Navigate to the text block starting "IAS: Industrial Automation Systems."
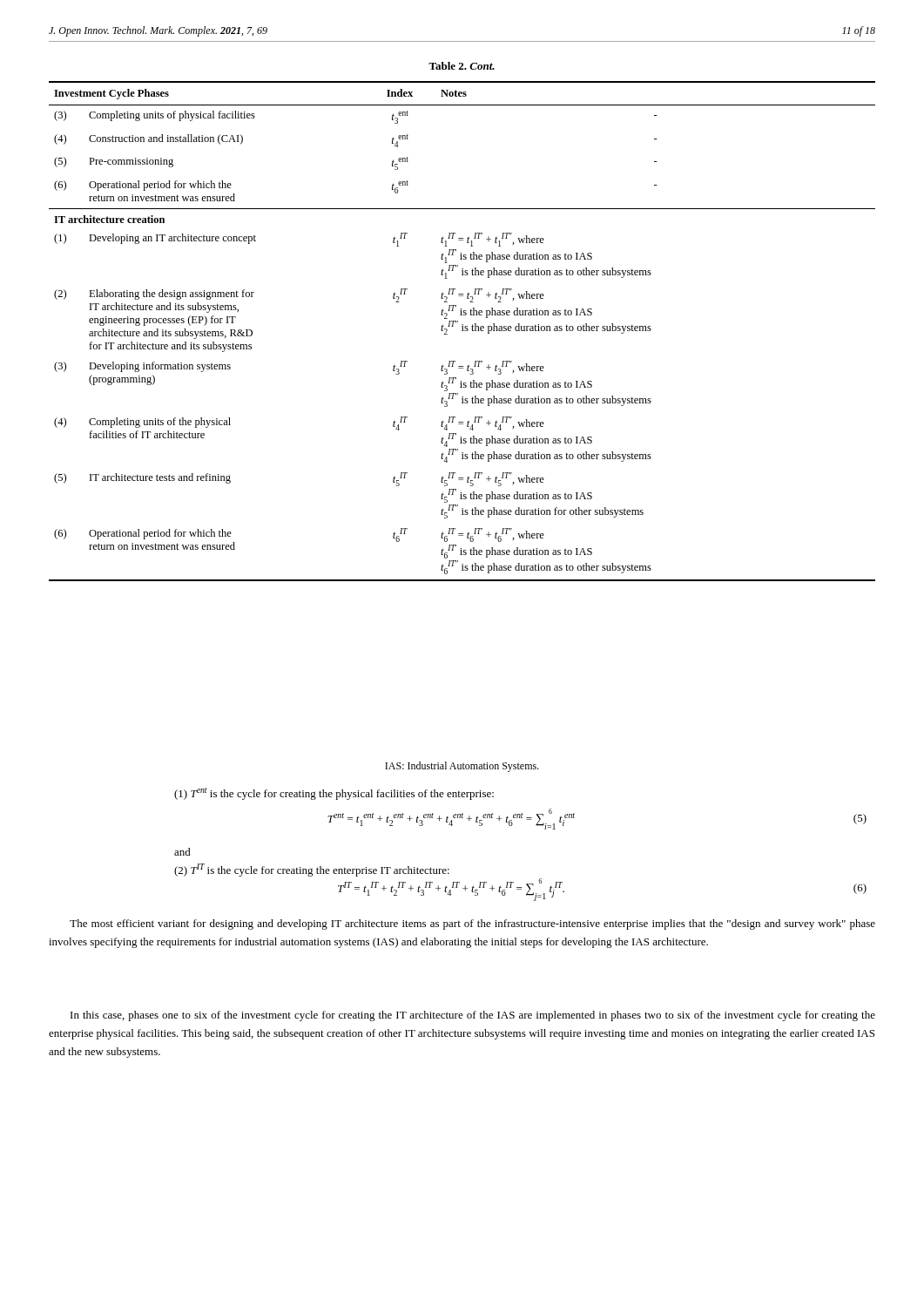Image resolution: width=924 pixels, height=1307 pixels. click(x=462, y=766)
